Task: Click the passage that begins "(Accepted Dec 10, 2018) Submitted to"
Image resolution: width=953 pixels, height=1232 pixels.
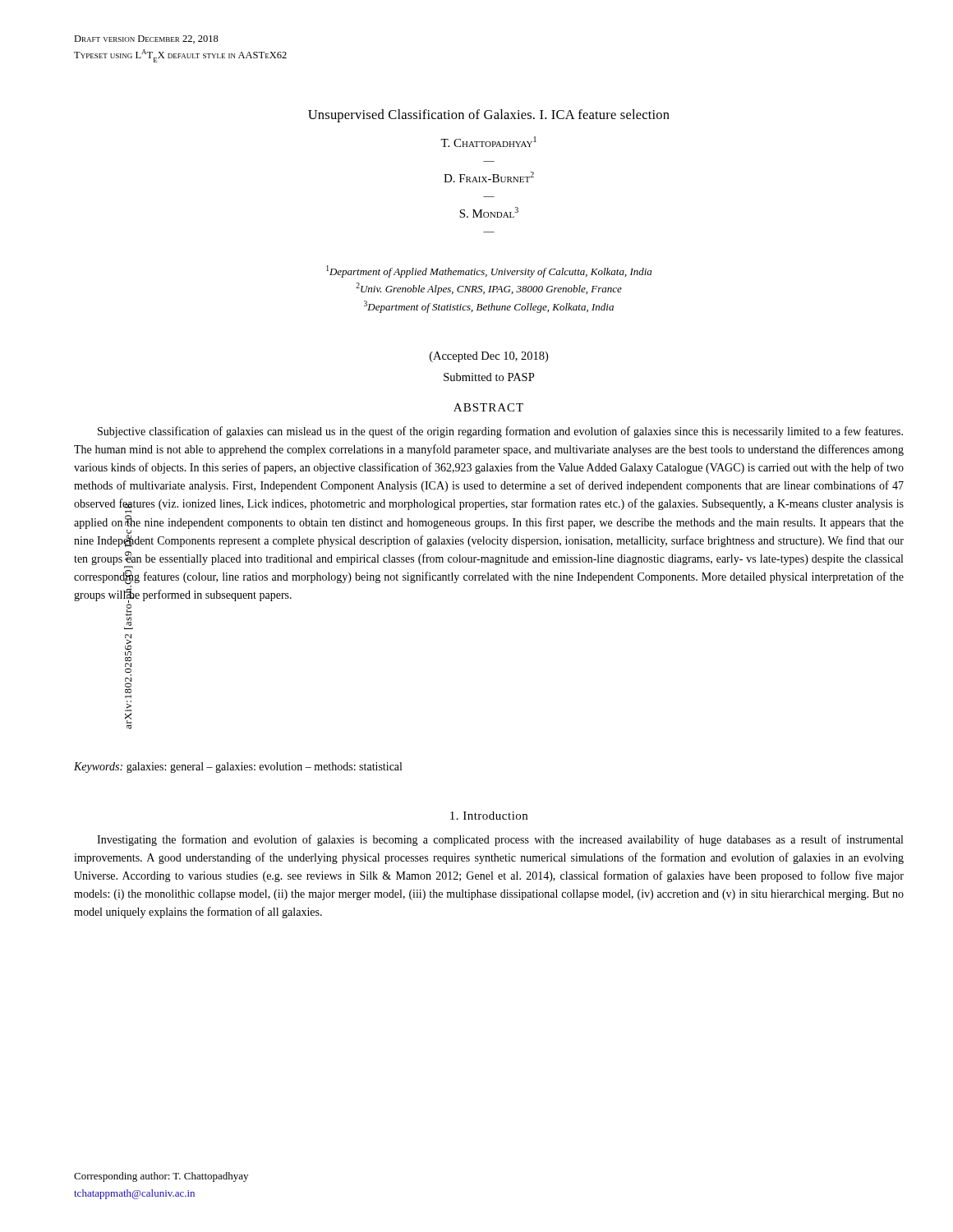Action: [489, 366]
